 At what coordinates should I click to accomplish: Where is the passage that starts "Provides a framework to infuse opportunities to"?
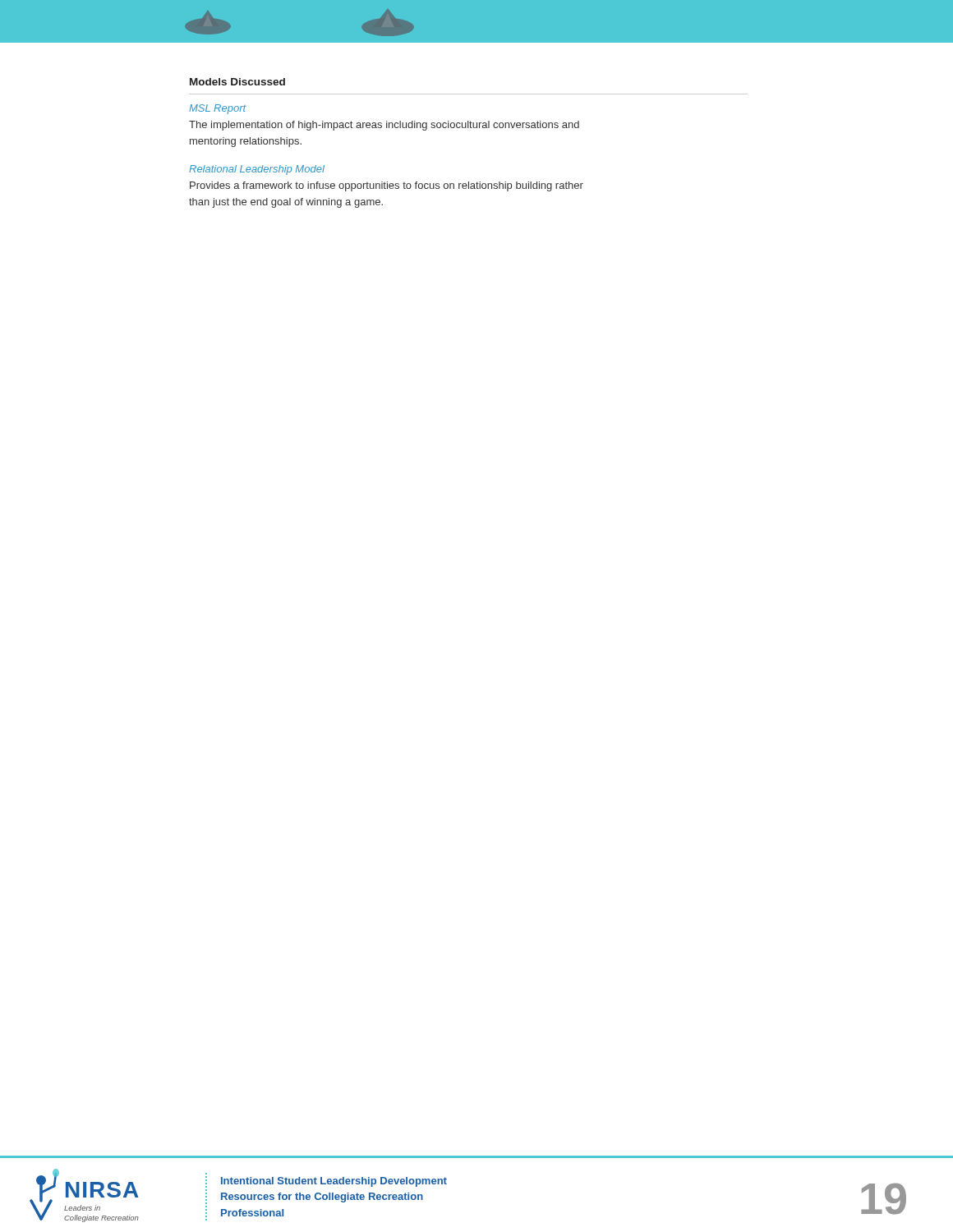pos(386,193)
